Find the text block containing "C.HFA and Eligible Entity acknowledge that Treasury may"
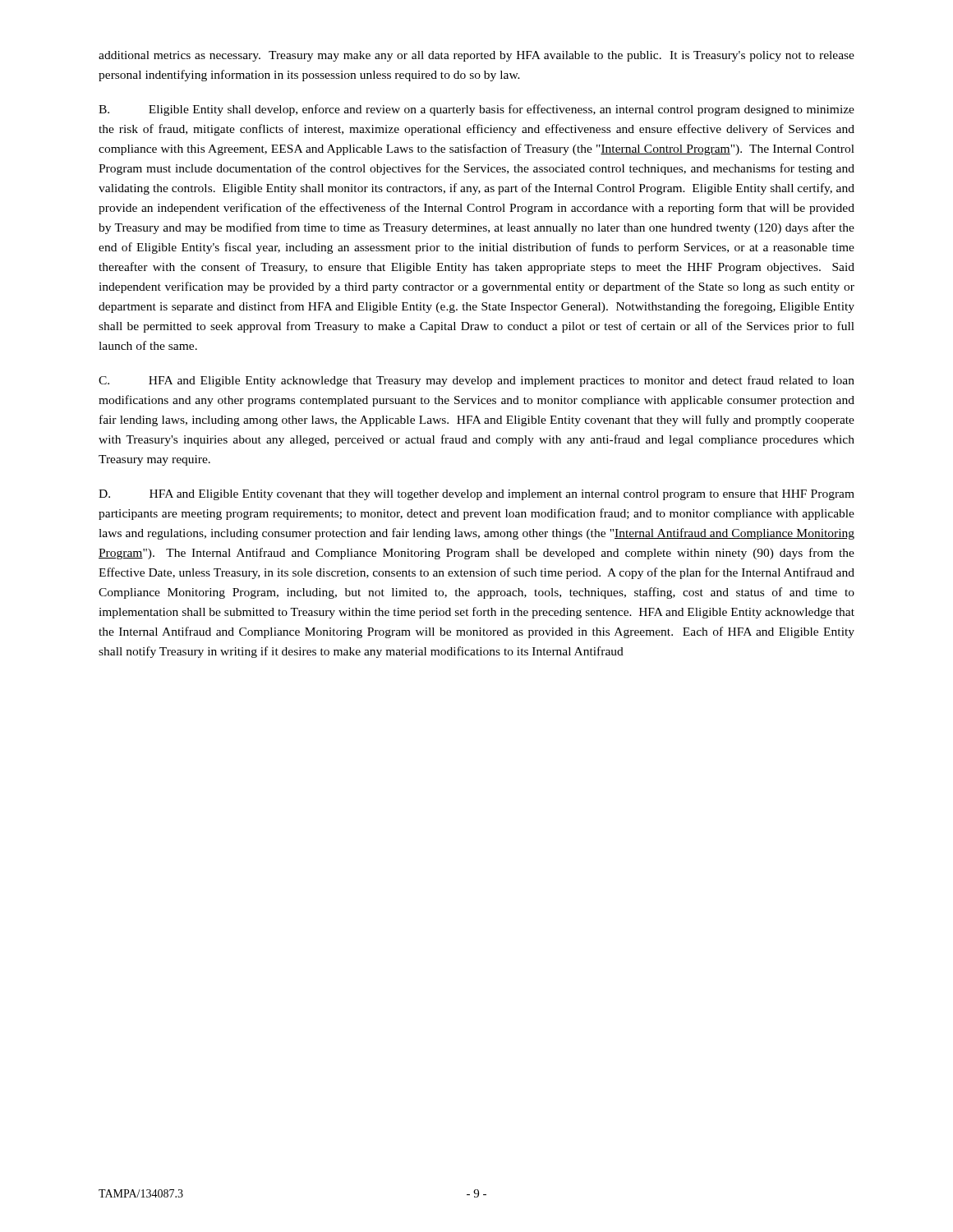 pyautogui.click(x=476, y=419)
